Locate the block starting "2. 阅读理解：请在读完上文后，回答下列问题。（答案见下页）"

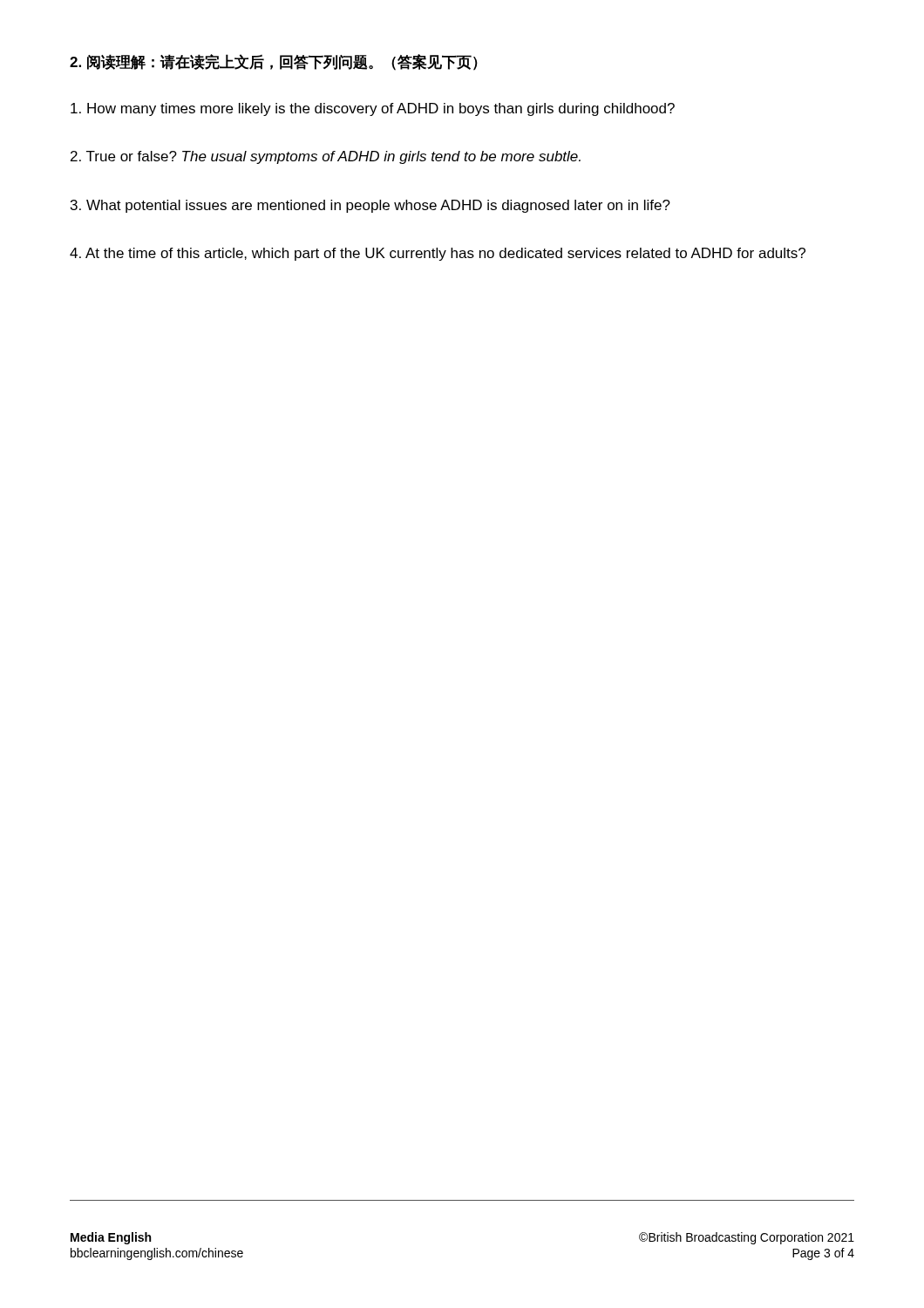tap(278, 62)
